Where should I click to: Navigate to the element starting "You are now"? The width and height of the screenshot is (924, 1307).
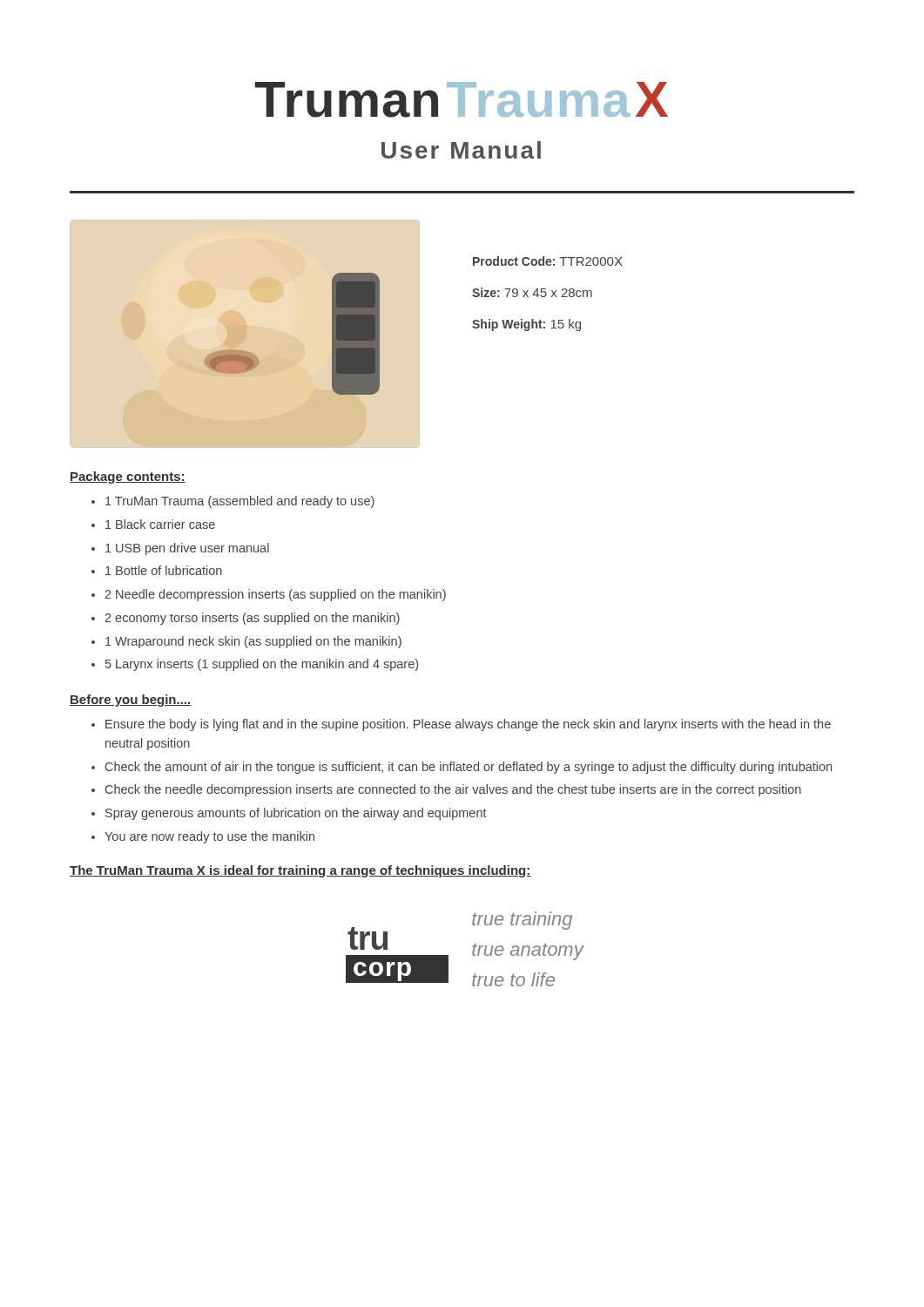coord(209,837)
